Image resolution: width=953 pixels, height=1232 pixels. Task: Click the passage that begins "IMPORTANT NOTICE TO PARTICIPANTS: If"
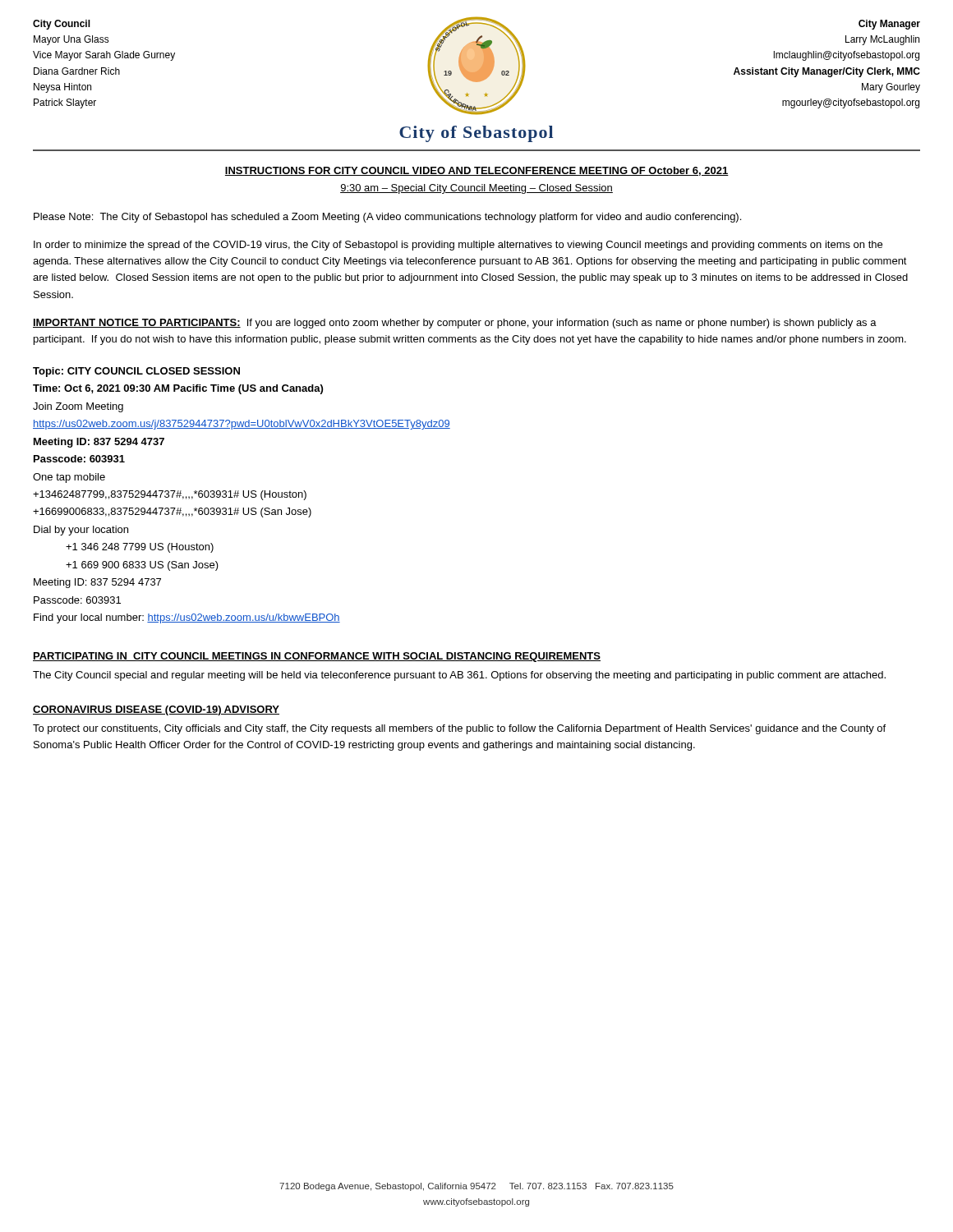(470, 330)
